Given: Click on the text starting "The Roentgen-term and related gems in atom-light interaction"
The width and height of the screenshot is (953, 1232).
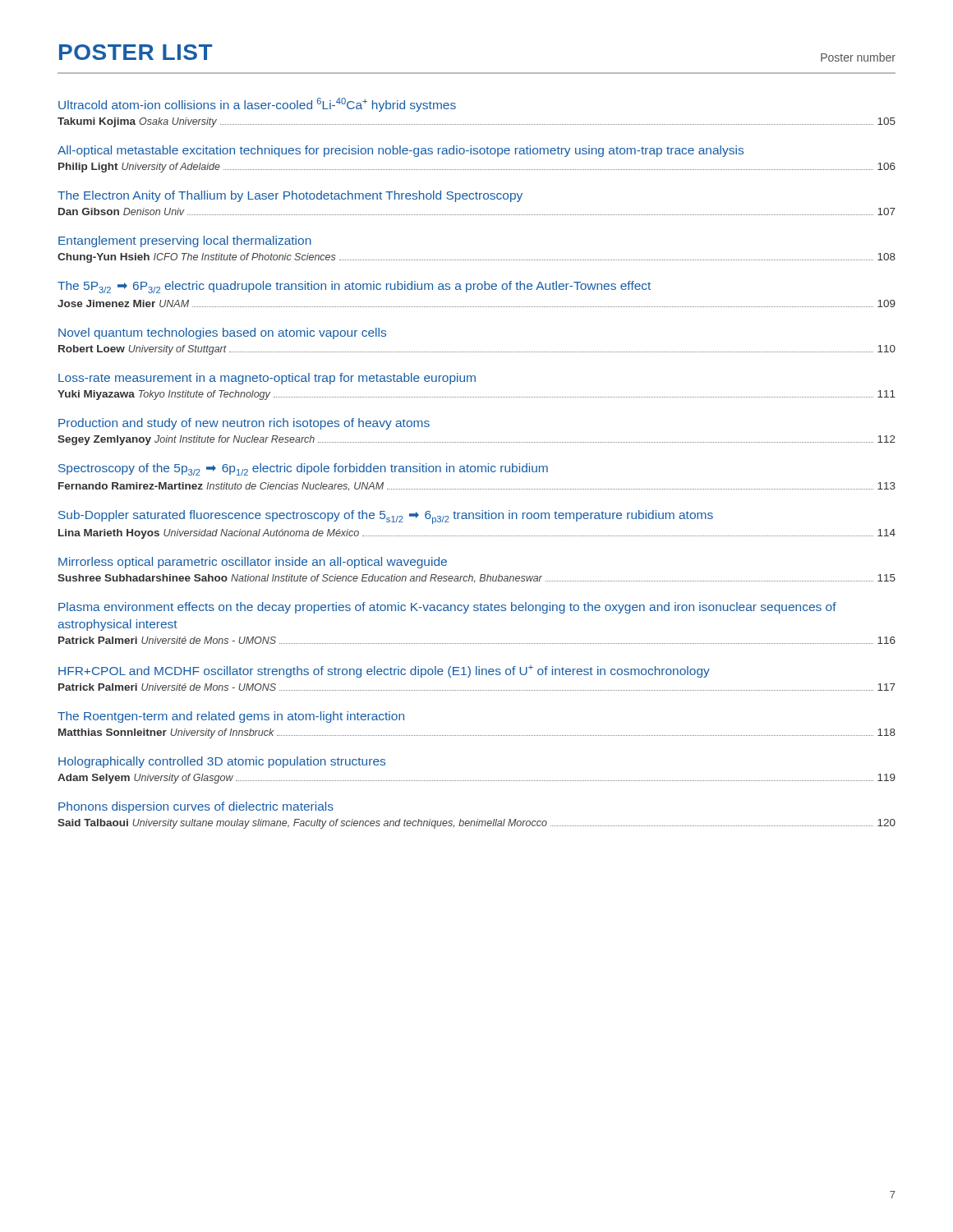Looking at the screenshot, I should tap(231, 717).
